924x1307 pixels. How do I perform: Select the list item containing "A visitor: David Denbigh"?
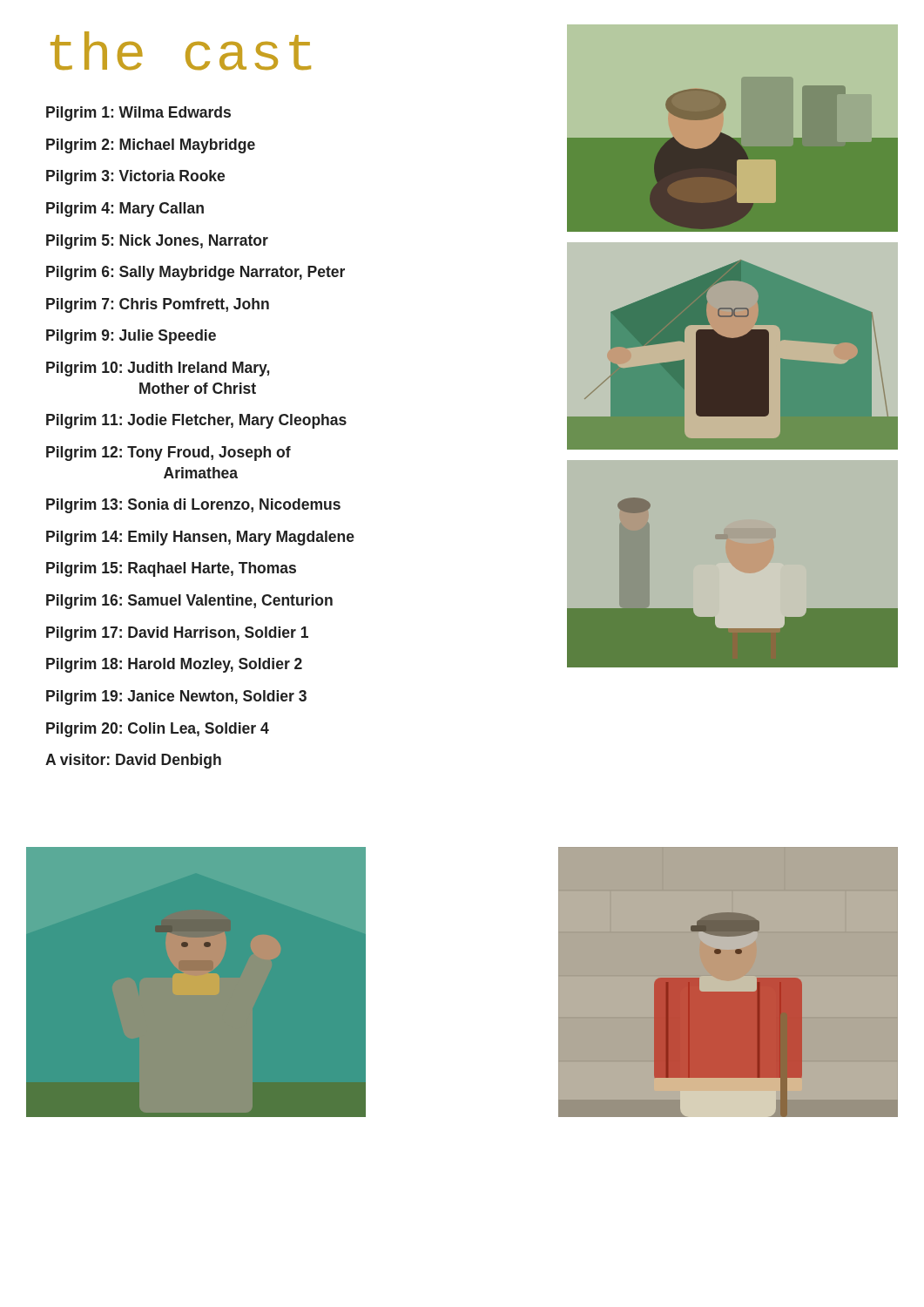click(x=133, y=760)
